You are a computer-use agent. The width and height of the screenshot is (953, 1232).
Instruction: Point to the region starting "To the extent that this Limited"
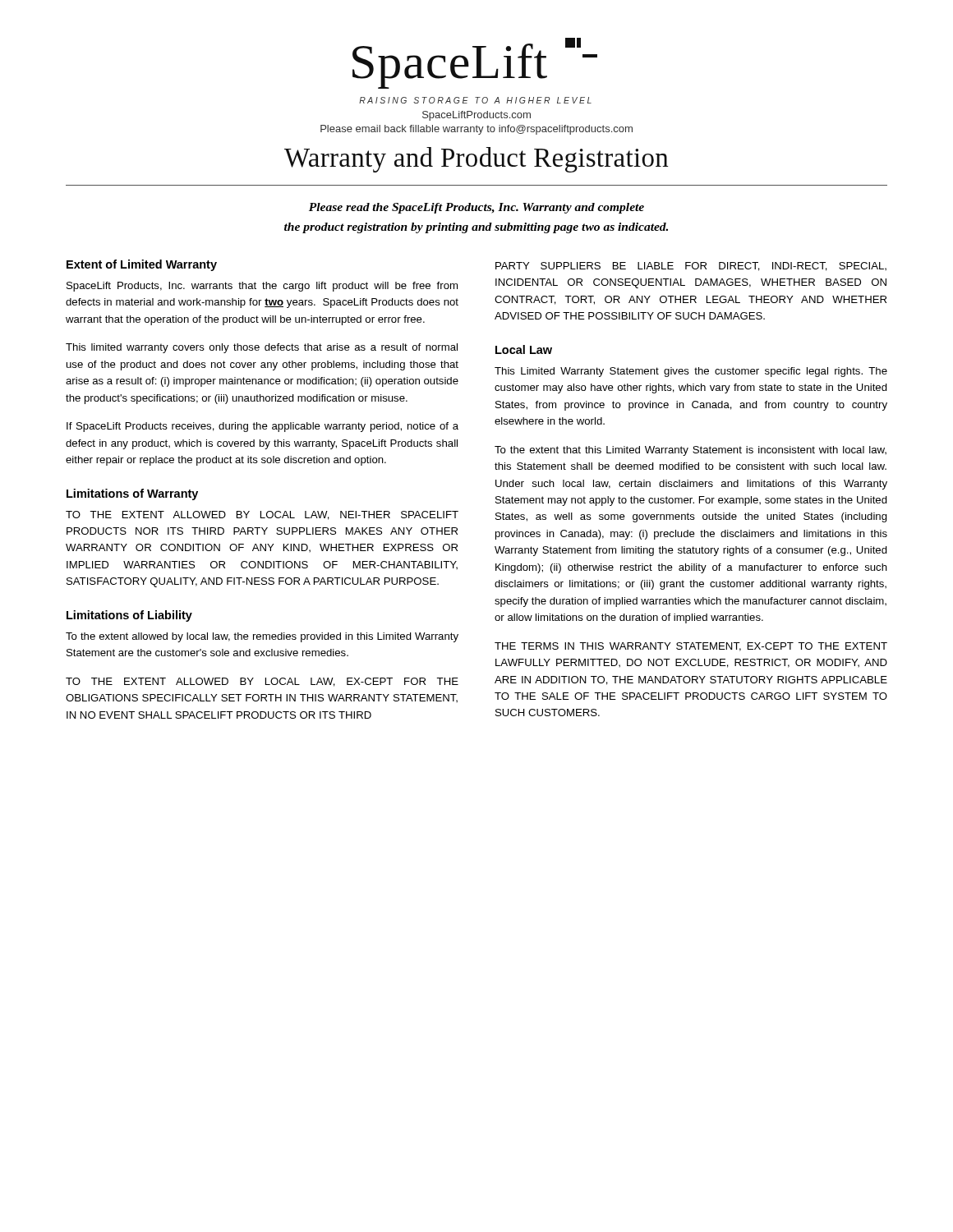coord(691,533)
